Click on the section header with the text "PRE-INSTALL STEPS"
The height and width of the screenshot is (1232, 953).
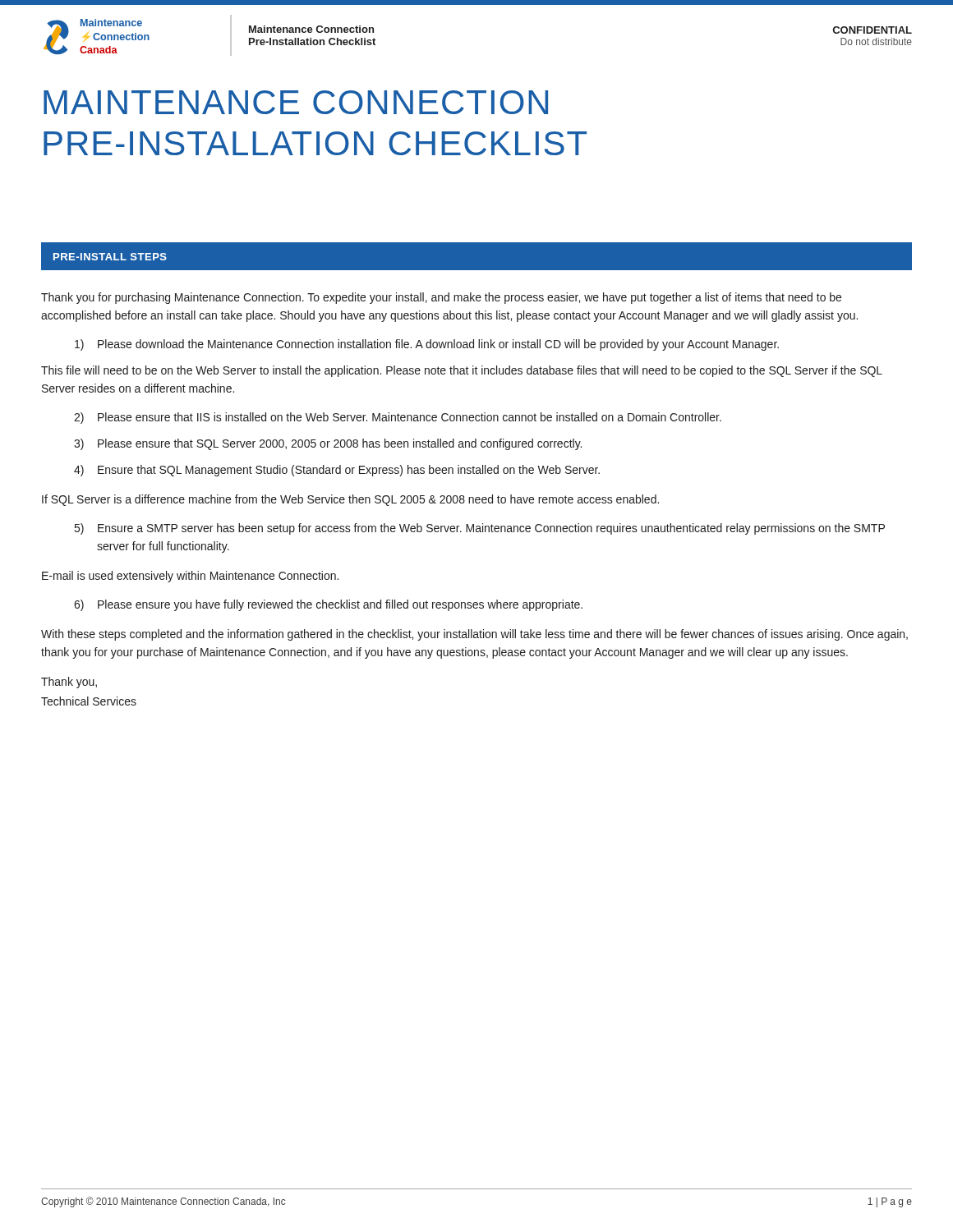(110, 257)
